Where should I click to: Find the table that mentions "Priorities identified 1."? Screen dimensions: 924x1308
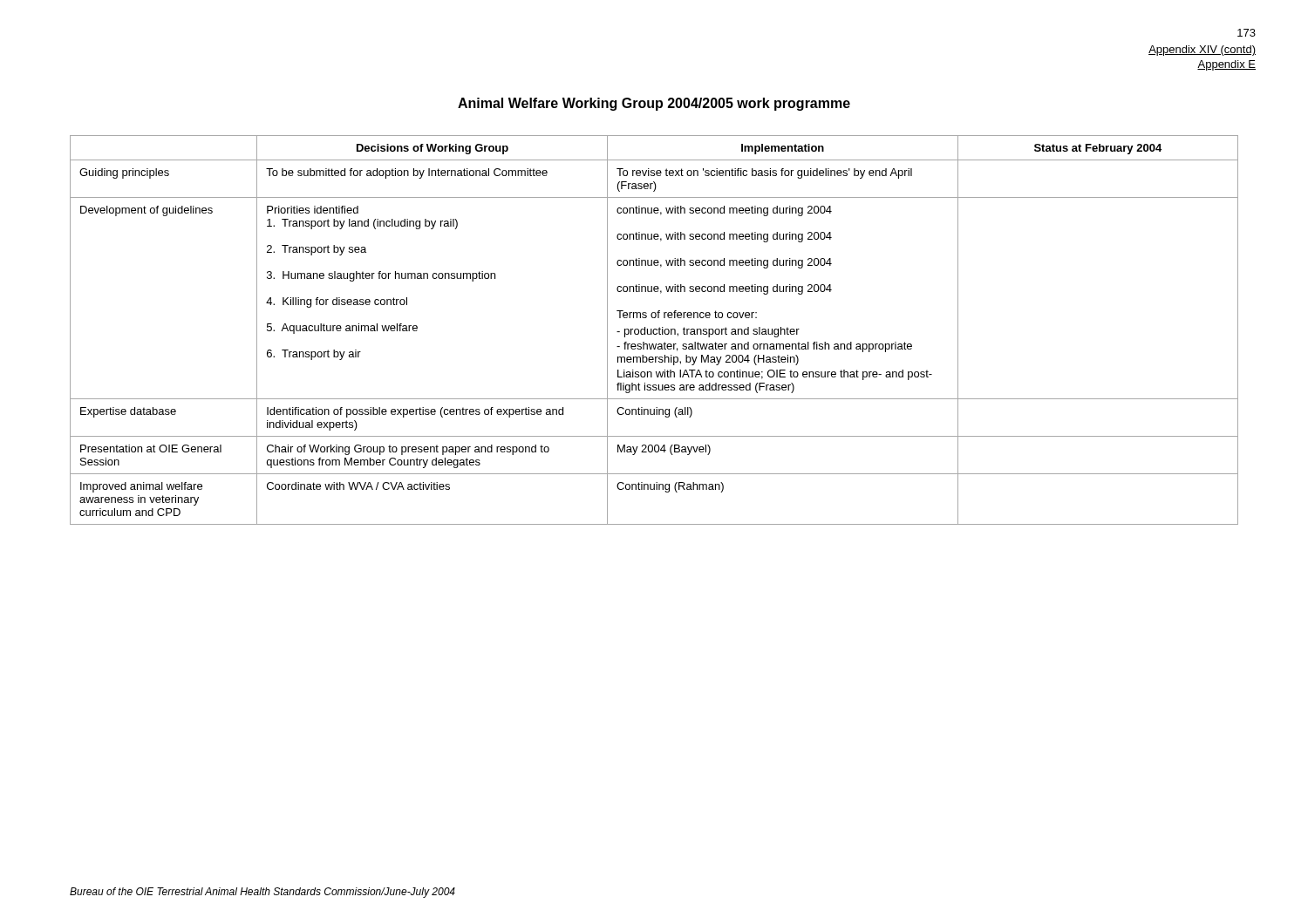pos(654,330)
